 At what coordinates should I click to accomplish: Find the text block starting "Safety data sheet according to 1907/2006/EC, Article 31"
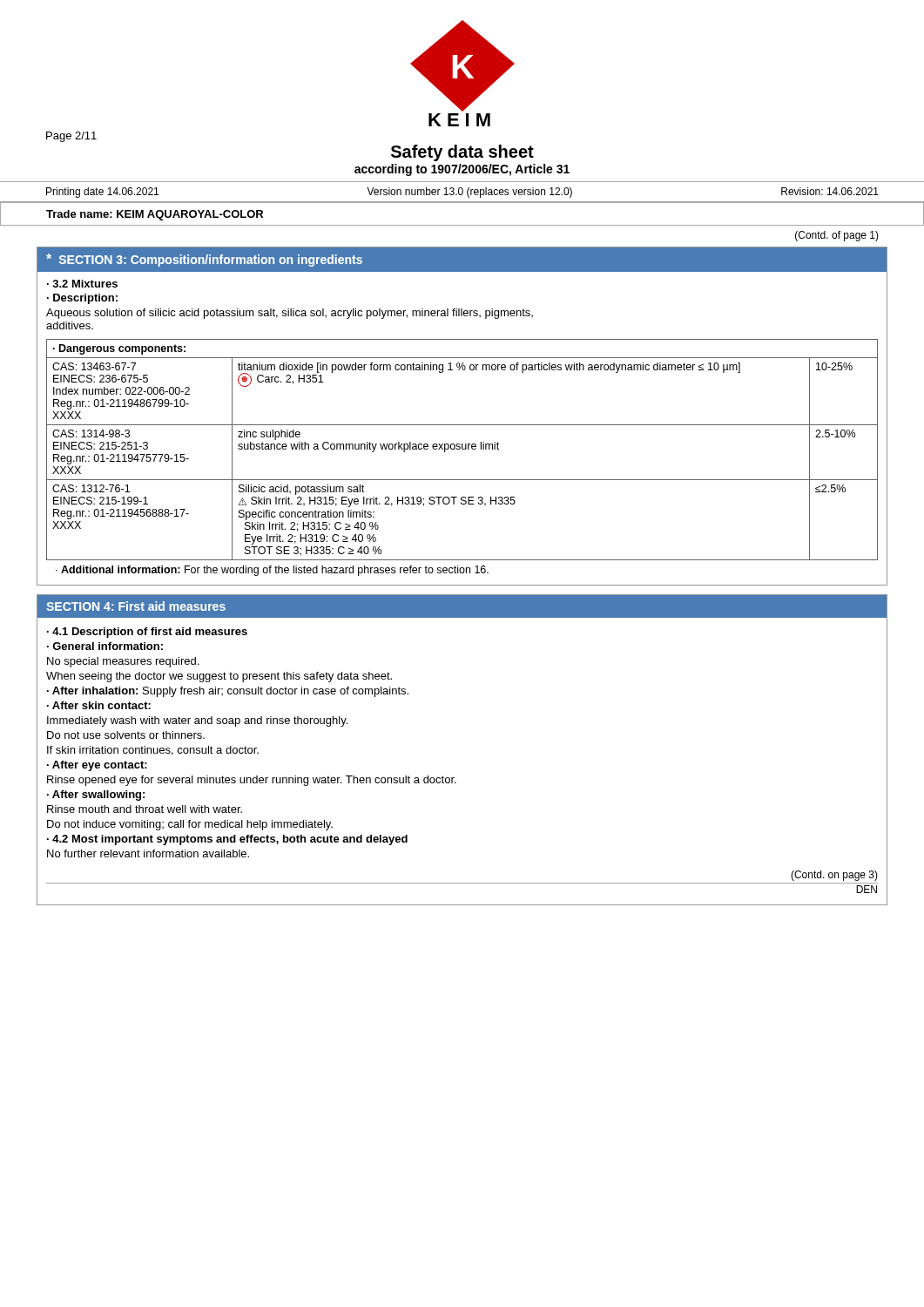pos(462,159)
